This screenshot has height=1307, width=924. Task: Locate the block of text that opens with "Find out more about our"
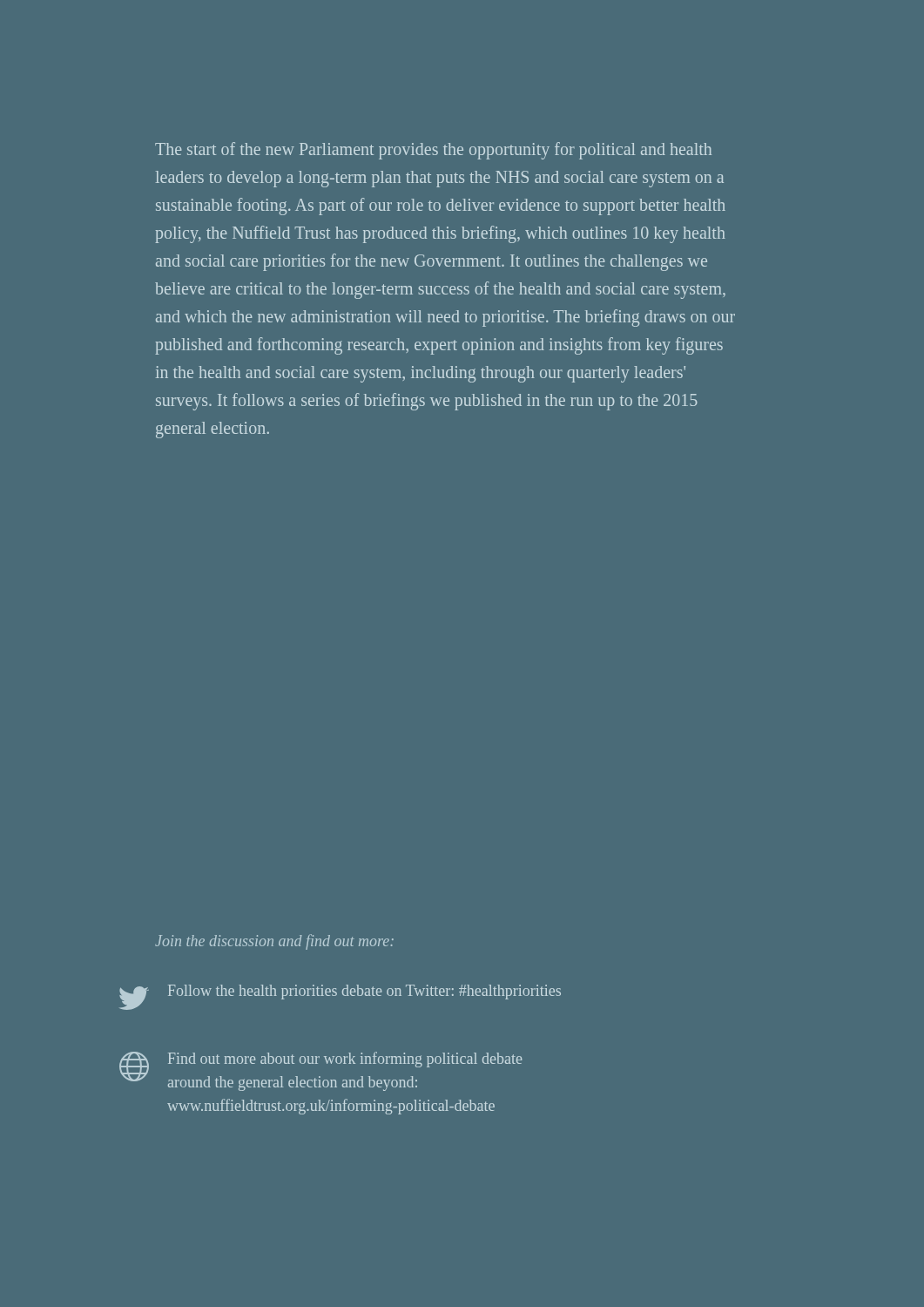pyautogui.click(x=318, y=1082)
